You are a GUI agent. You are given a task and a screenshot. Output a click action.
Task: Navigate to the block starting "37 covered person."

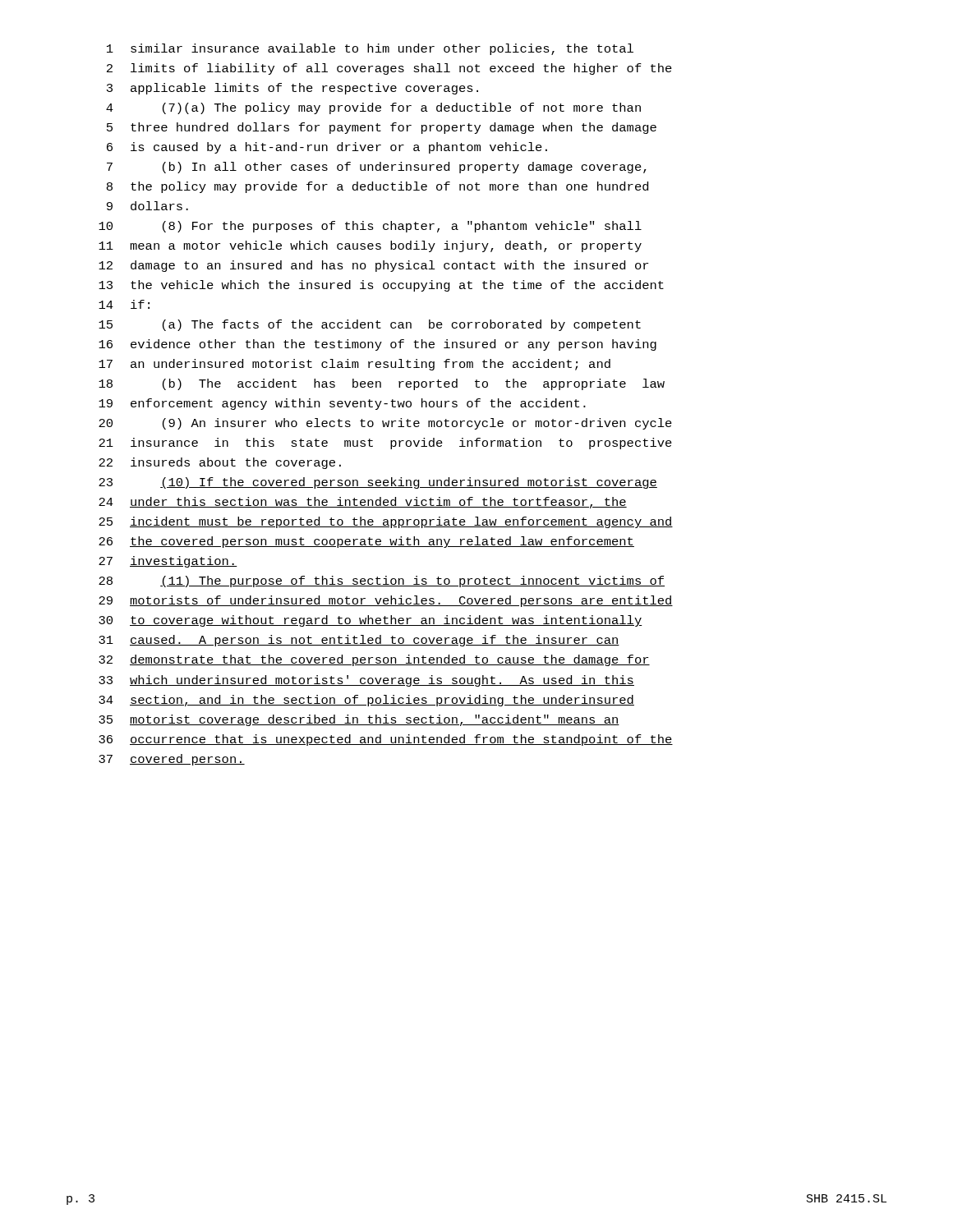[172, 760]
